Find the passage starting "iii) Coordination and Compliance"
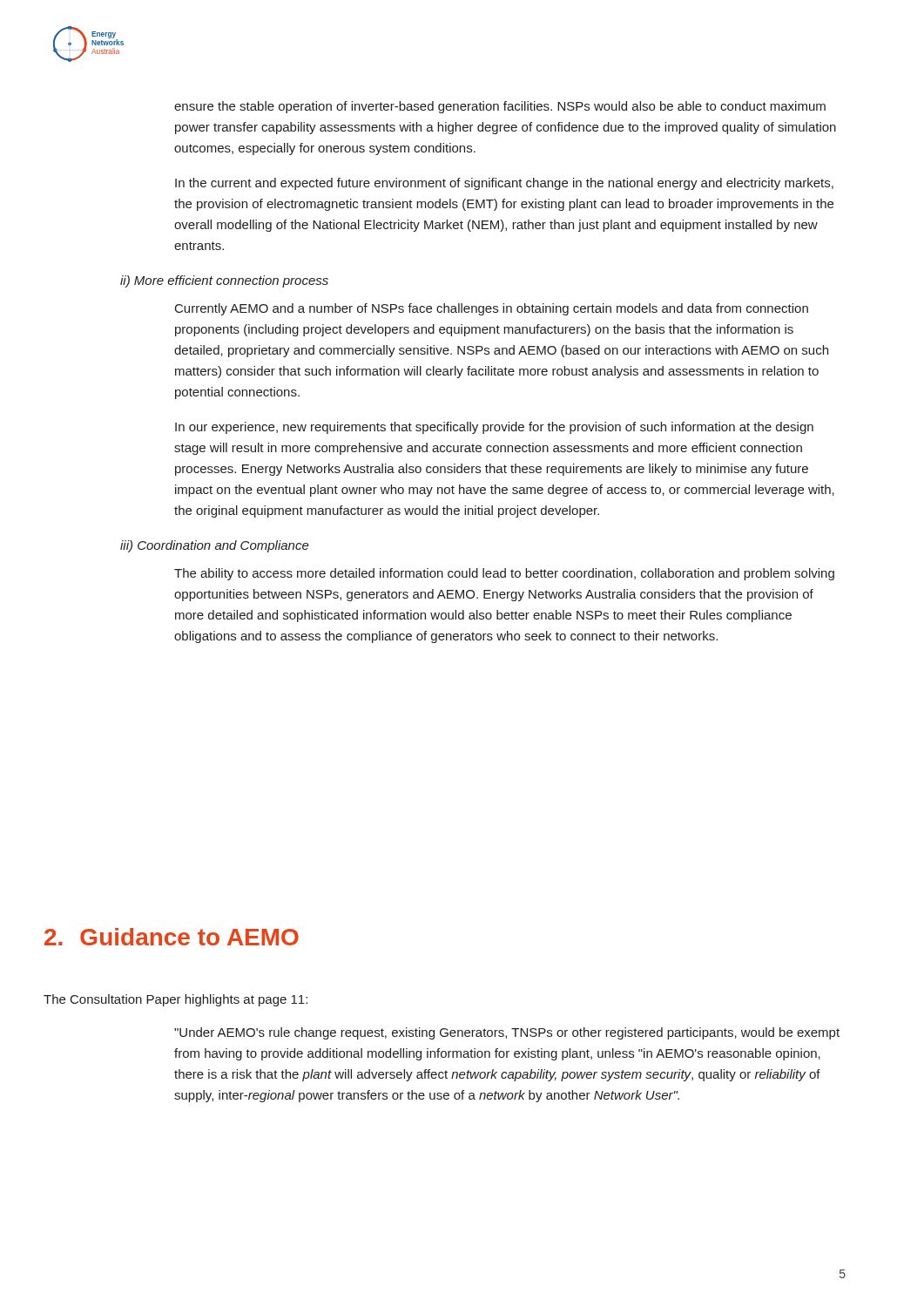Image resolution: width=924 pixels, height=1307 pixels. (215, 545)
